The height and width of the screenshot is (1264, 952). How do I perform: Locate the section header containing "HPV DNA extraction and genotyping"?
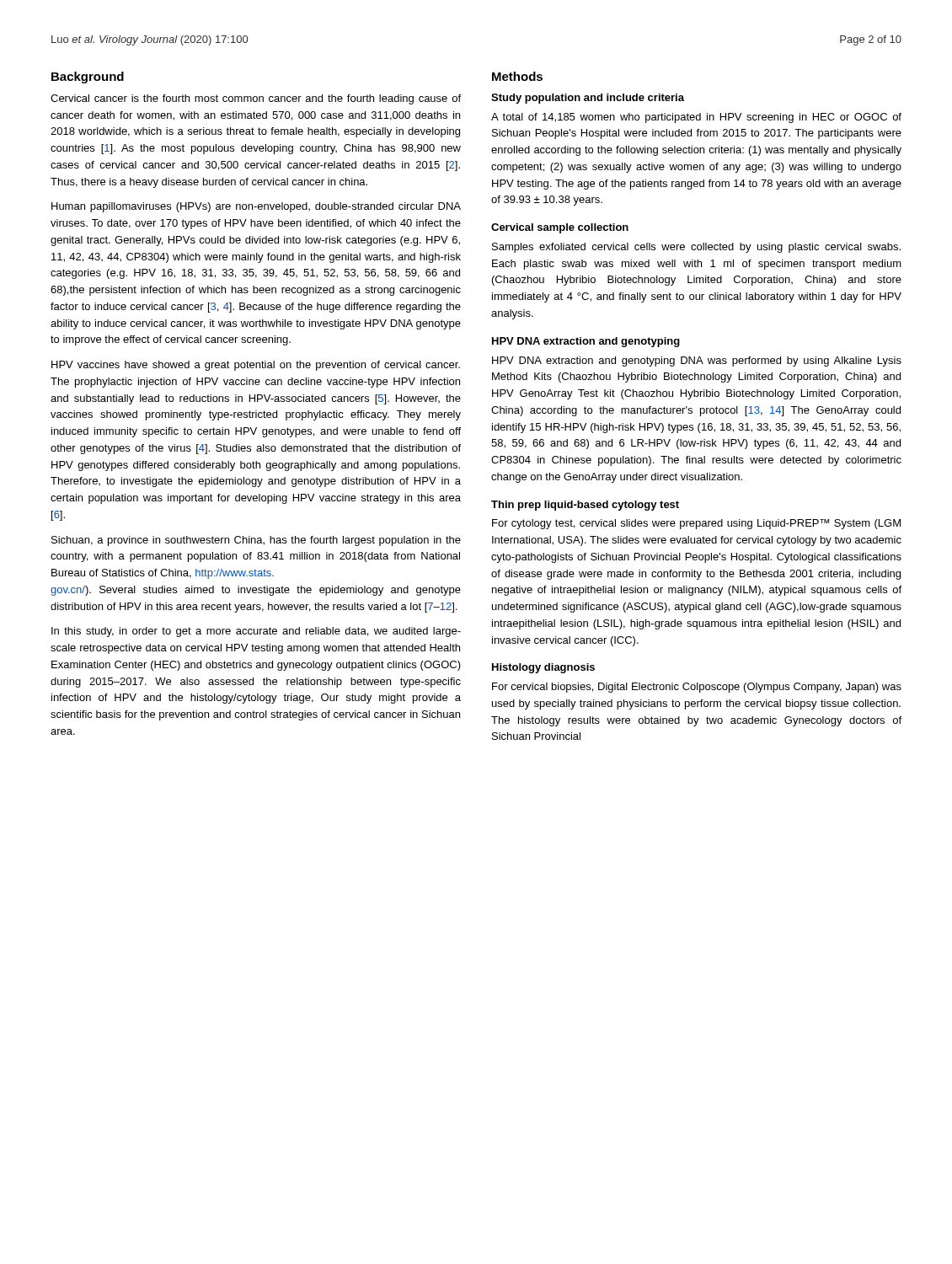pos(586,341)
